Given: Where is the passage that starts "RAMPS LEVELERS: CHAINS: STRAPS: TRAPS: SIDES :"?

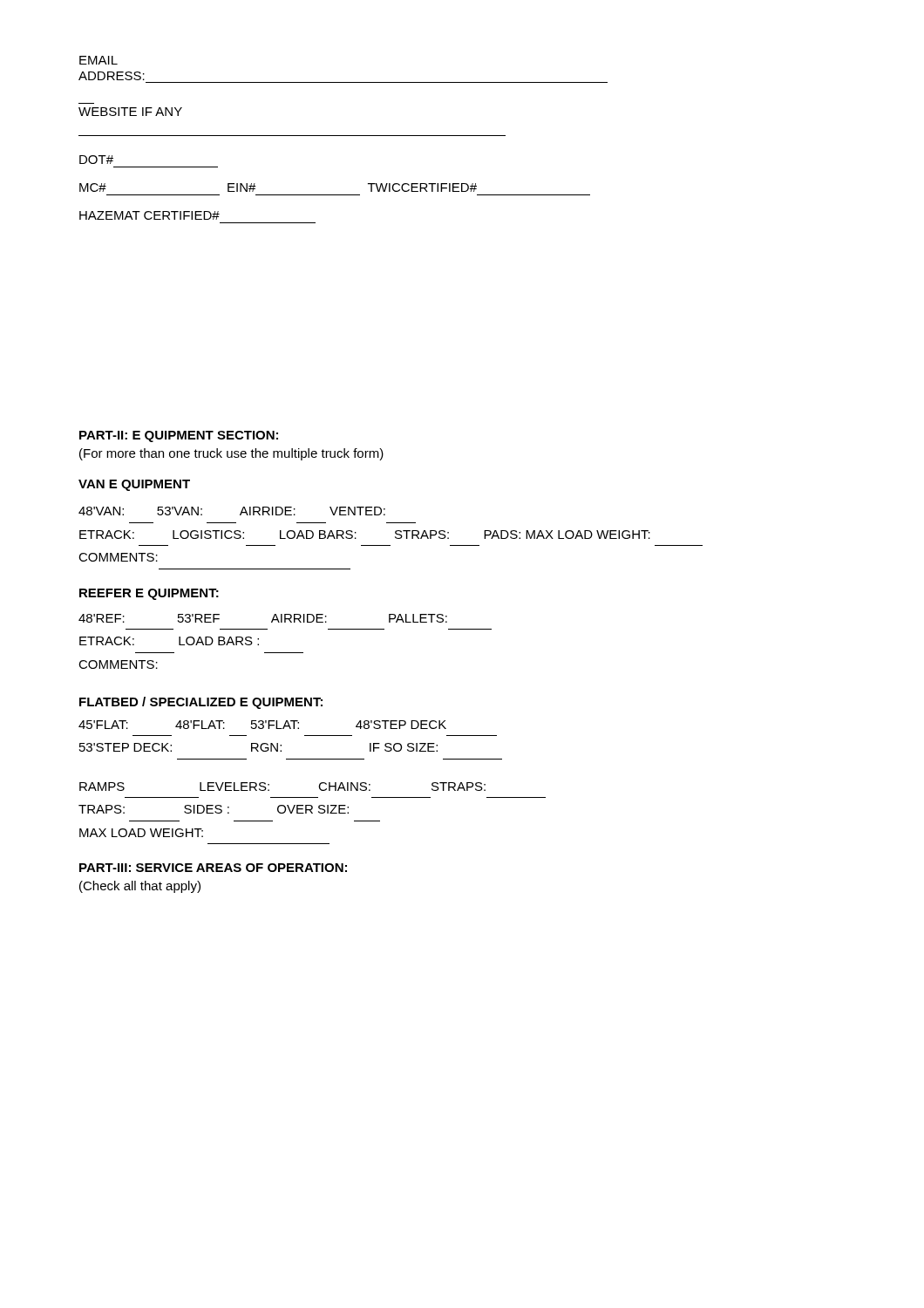Looking at the screenshot, I should click(312, 809).
